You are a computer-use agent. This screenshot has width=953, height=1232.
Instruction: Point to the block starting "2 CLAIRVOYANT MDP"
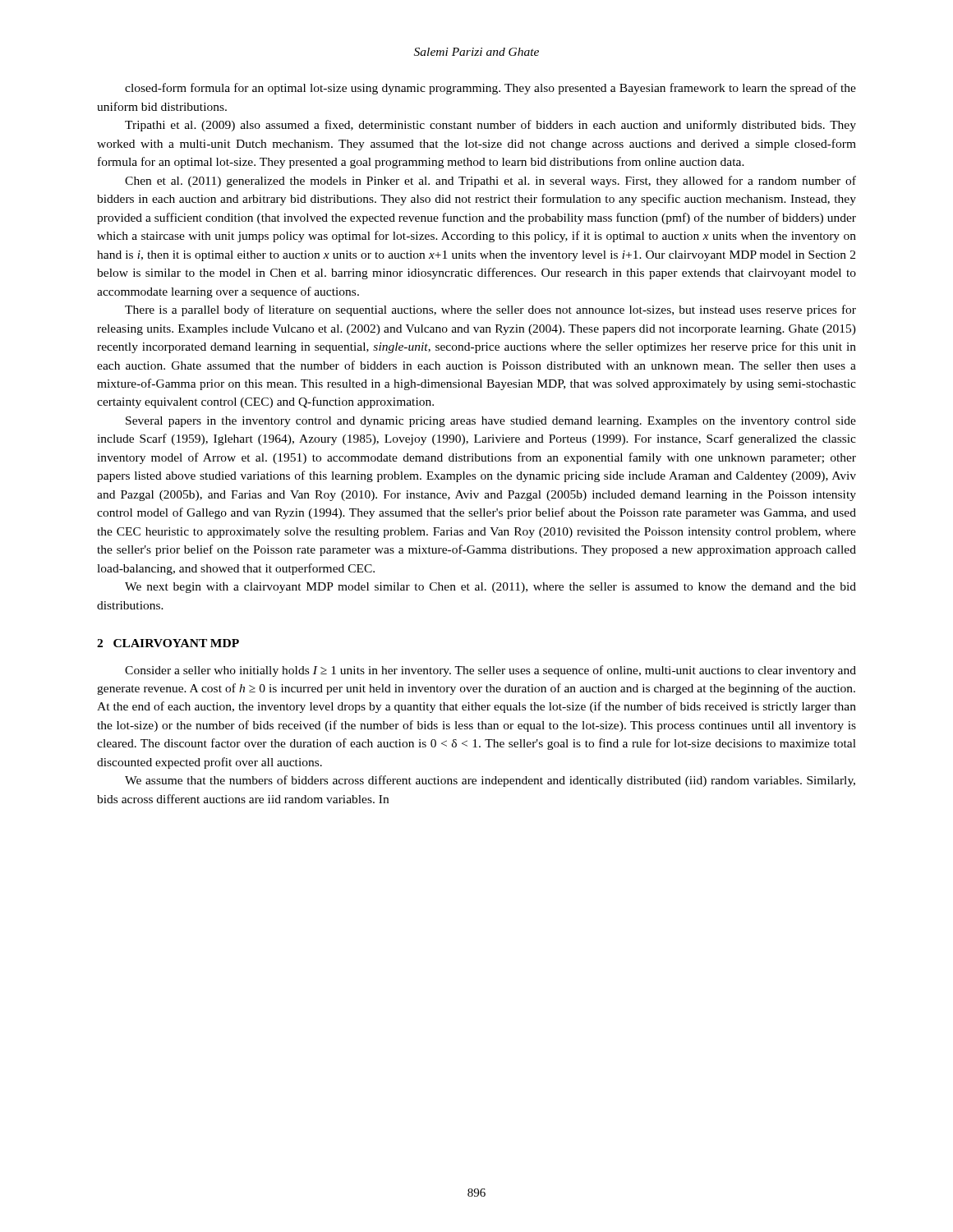pyautogui.click(x=168, y=643)
